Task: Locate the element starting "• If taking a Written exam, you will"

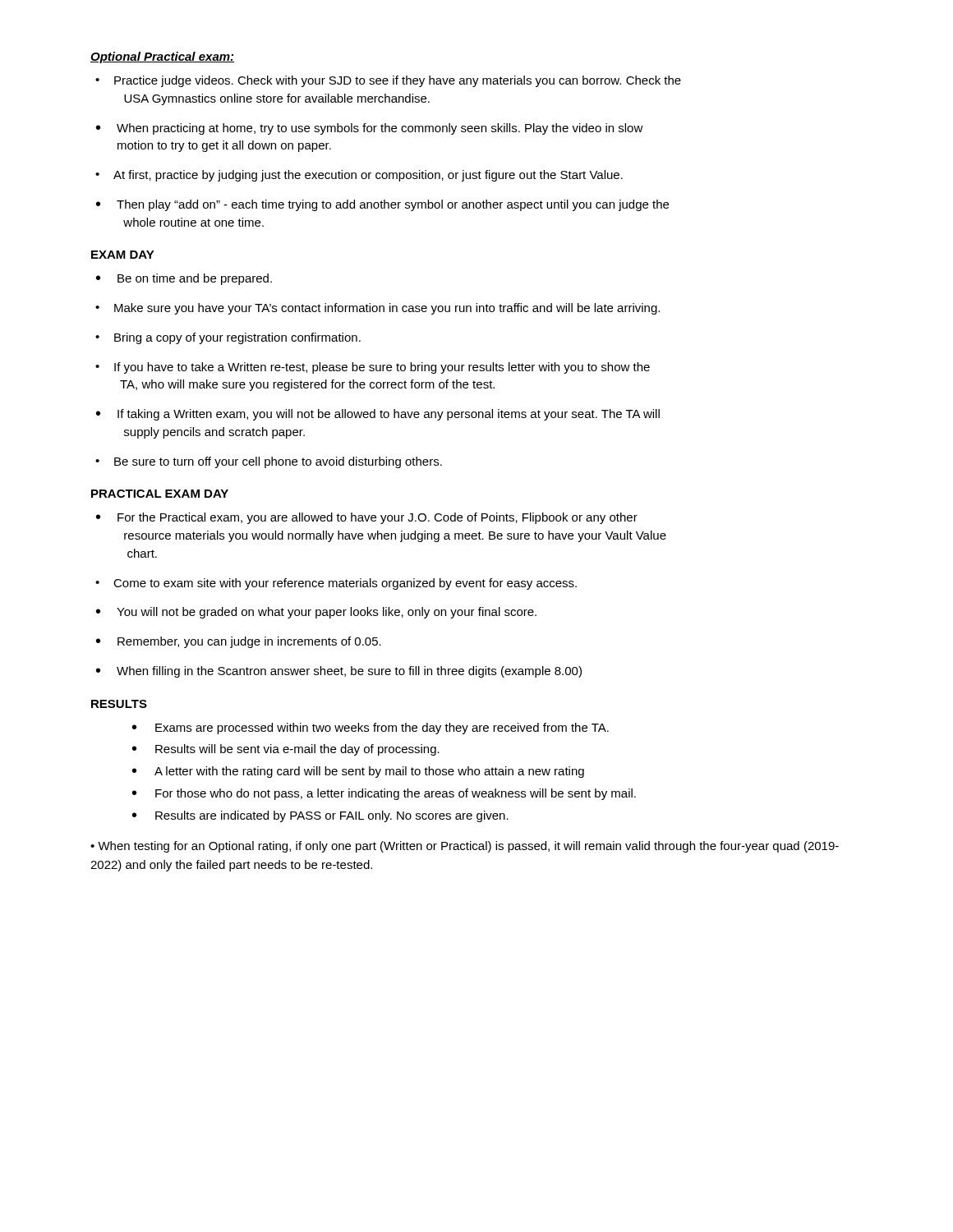Action: click(475, 423)
